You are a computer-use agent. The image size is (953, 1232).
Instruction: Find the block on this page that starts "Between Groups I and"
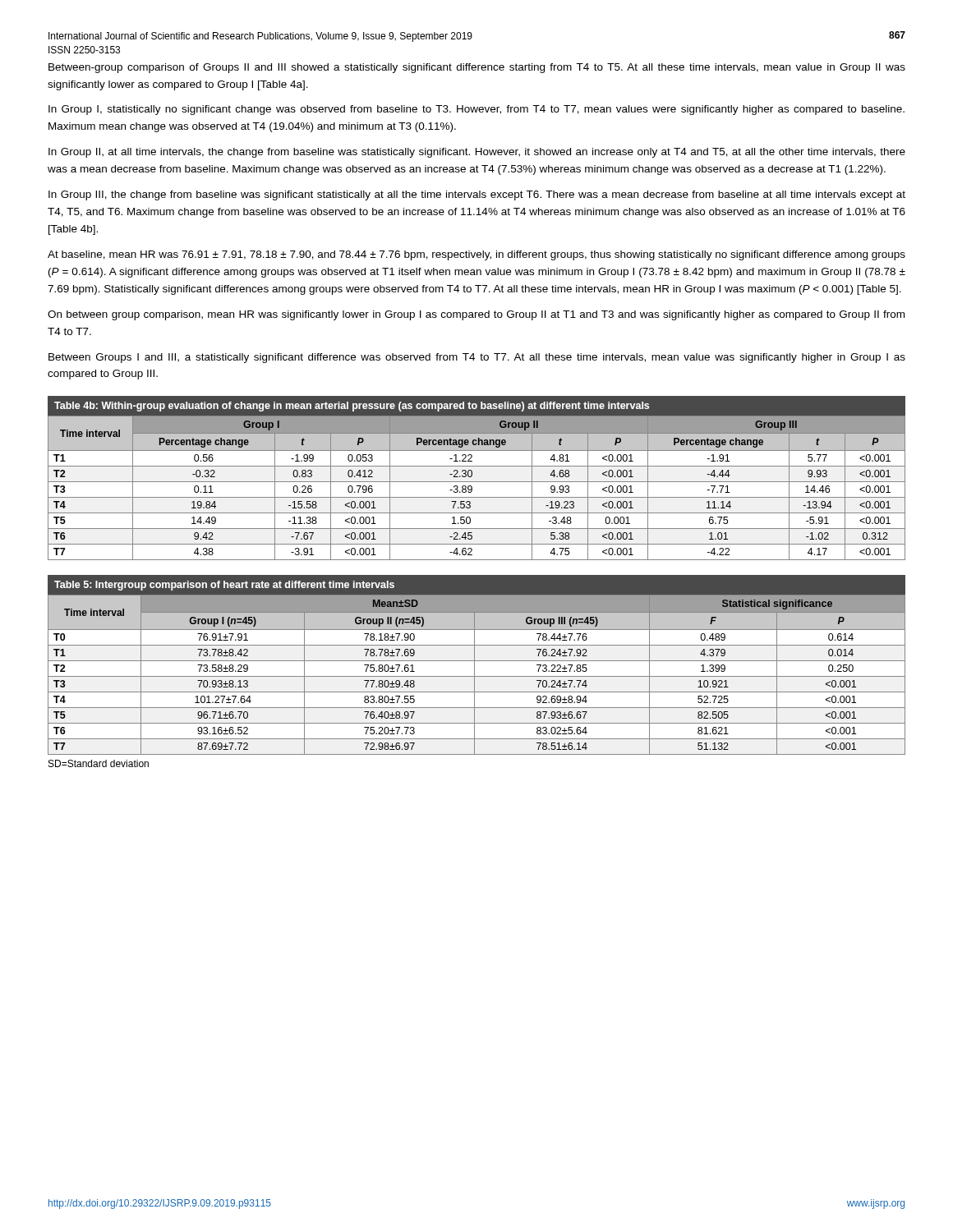(476, 366)
